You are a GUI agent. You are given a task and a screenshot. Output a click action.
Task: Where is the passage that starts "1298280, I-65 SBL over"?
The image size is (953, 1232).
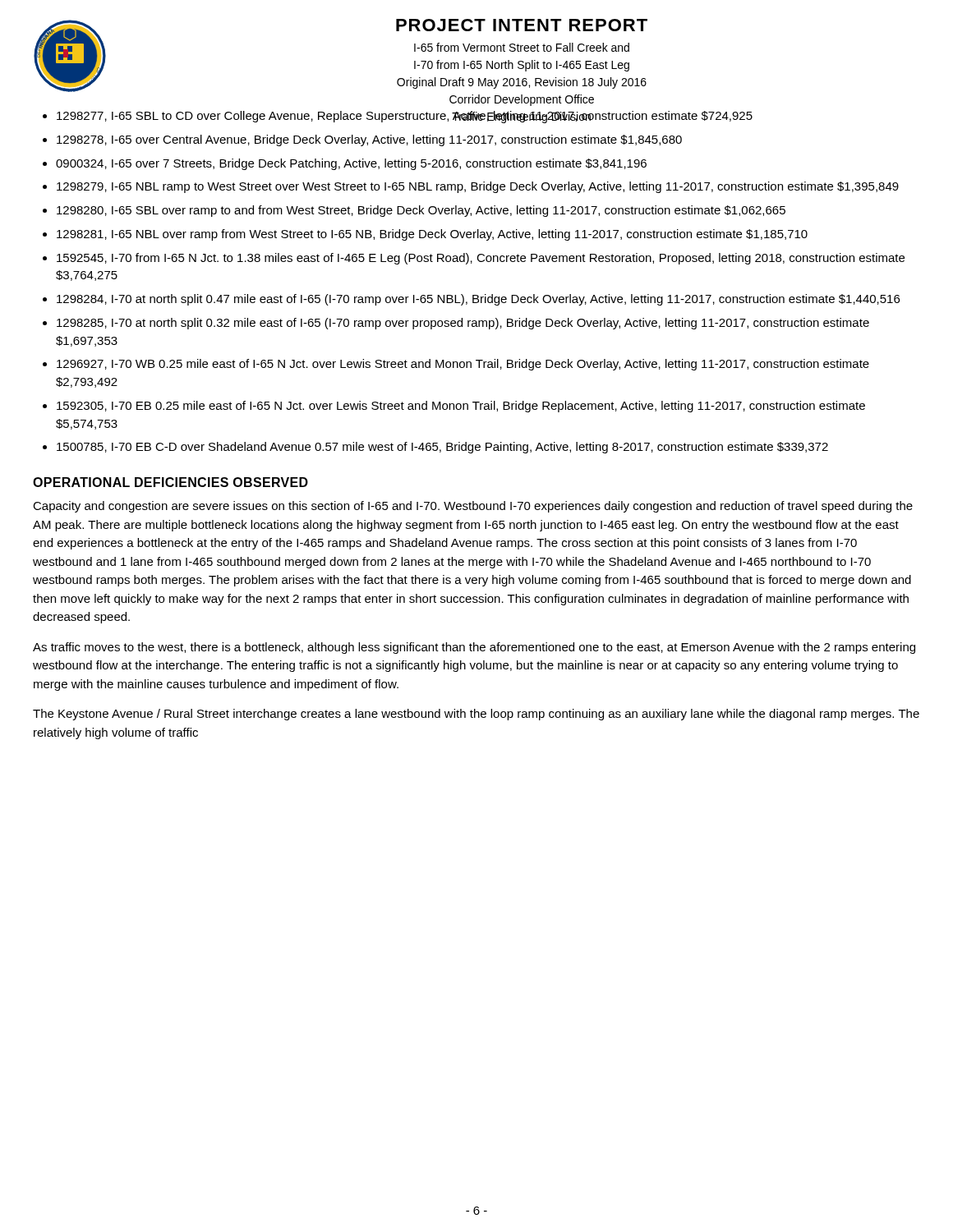coord(488,210)
